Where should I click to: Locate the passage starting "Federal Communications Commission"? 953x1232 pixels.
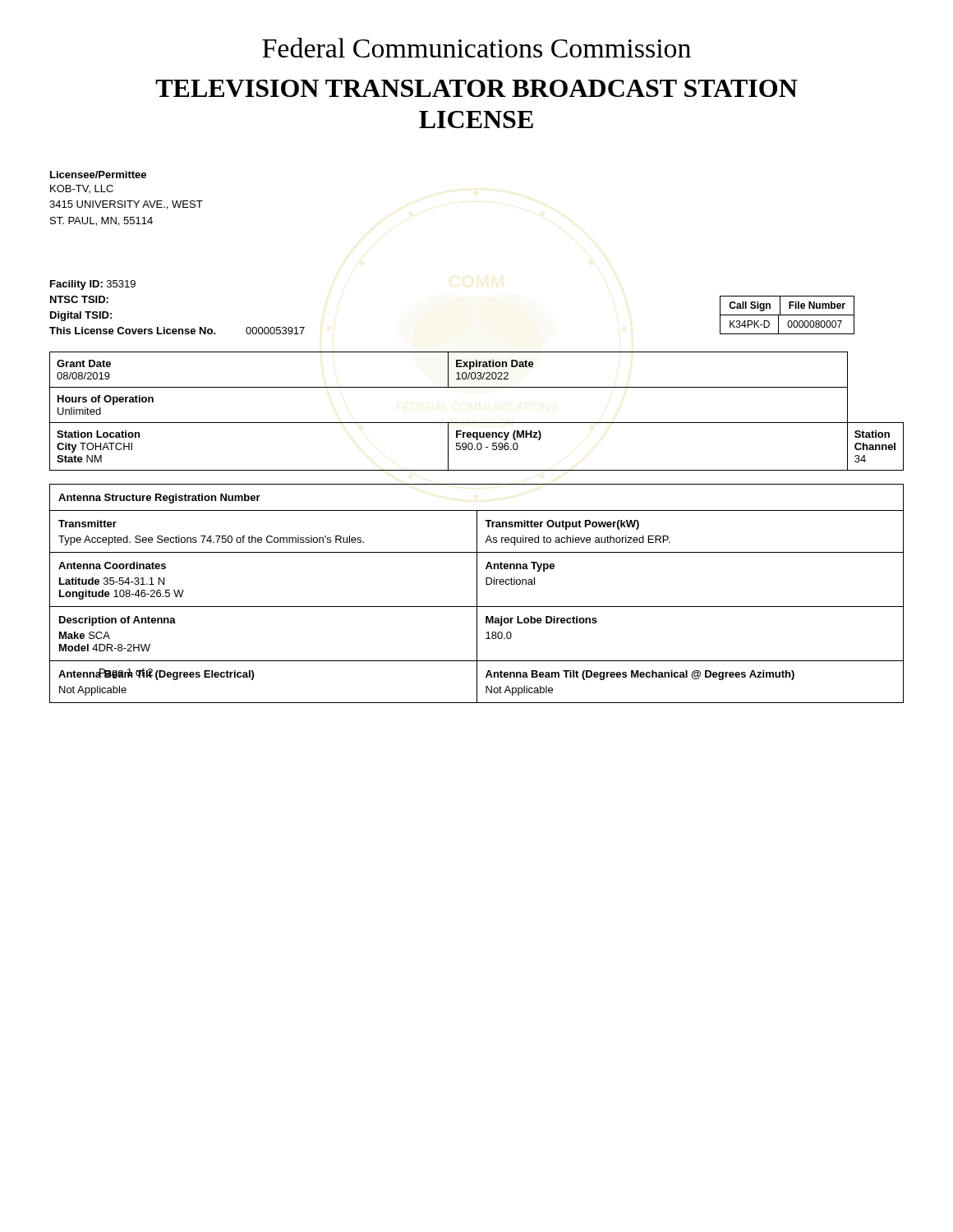[476, 48]
